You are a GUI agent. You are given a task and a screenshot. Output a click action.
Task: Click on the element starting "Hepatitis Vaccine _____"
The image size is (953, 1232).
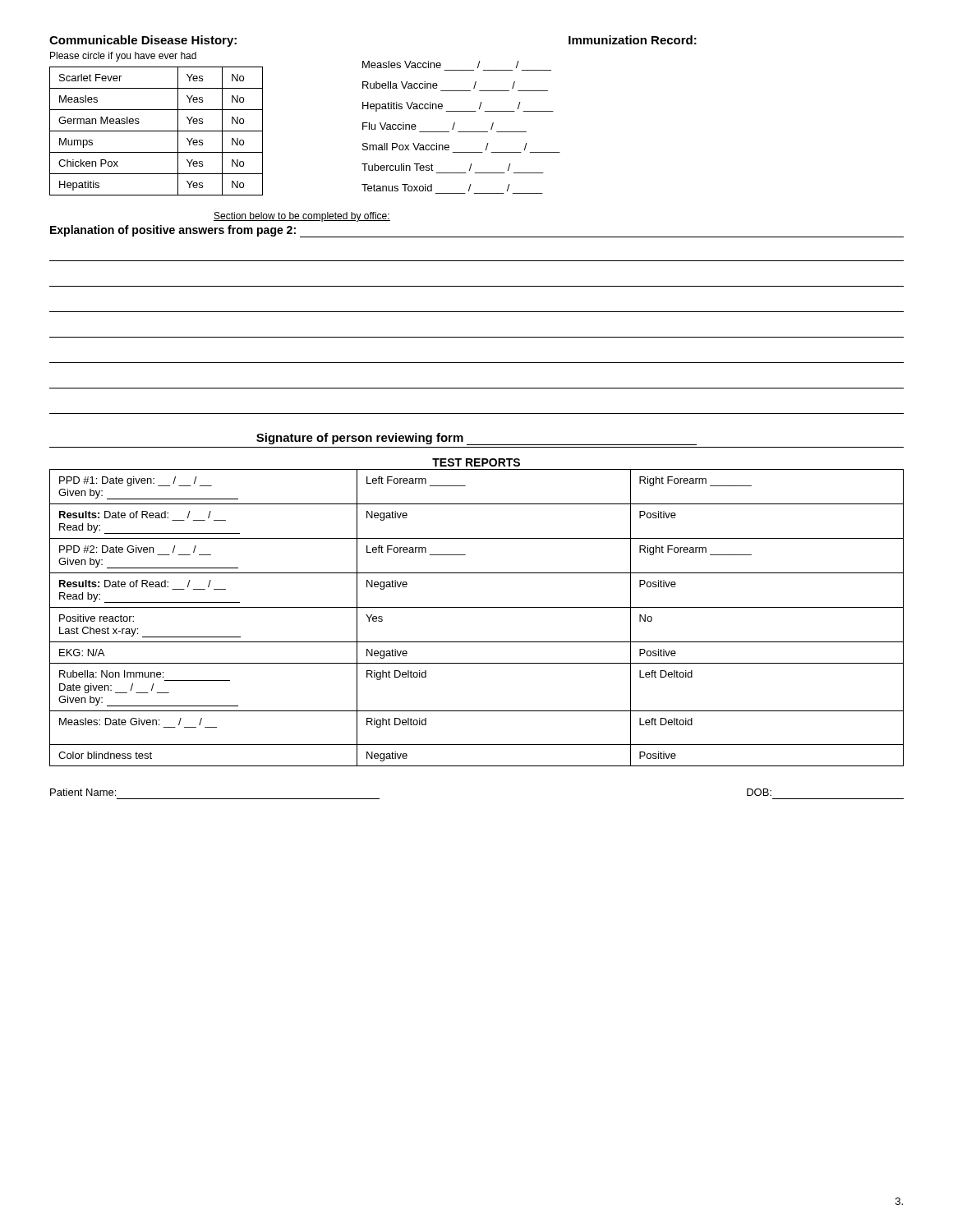pyautogui.click(x=457, y=106)
